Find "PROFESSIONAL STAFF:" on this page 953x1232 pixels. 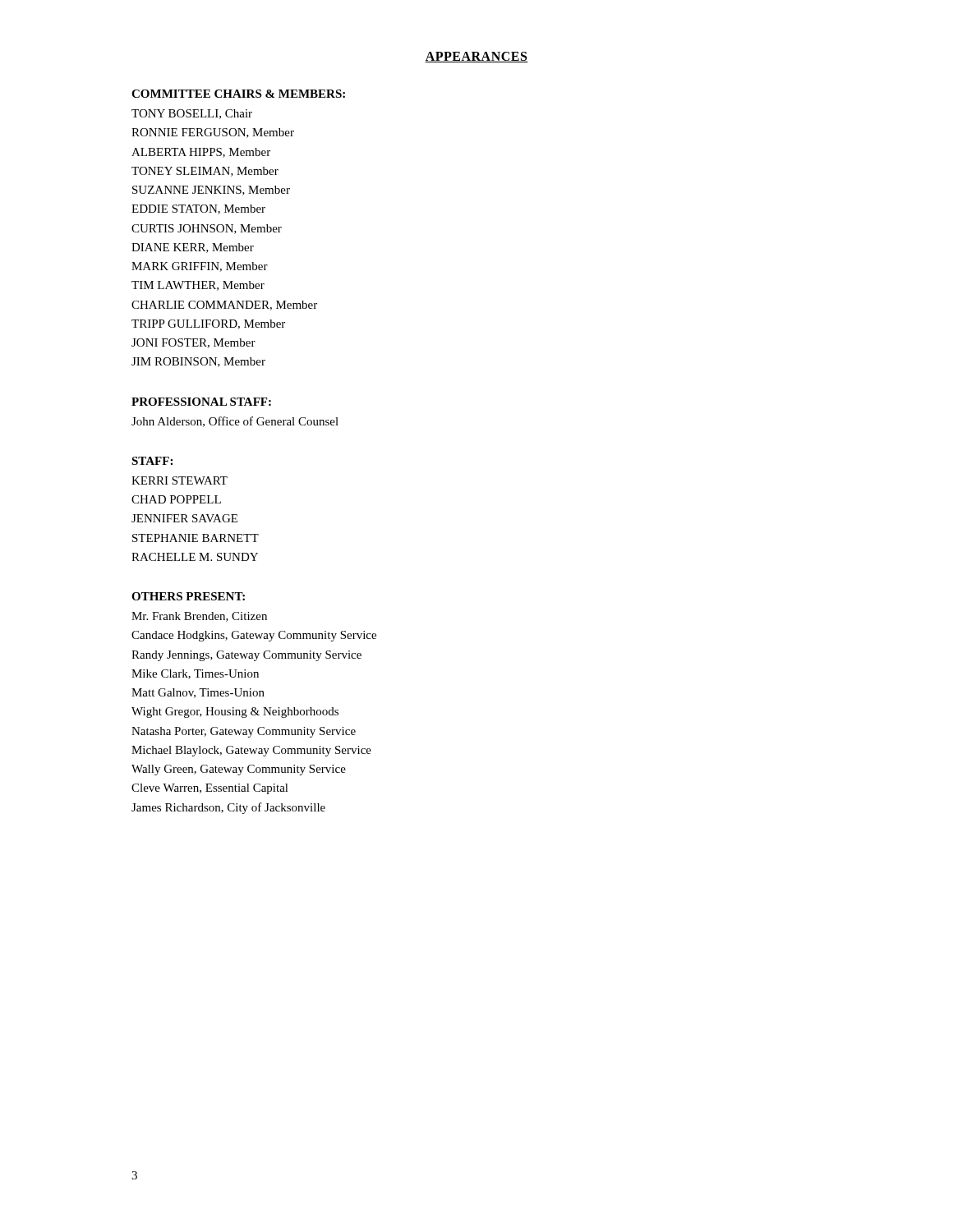point(202,401)
